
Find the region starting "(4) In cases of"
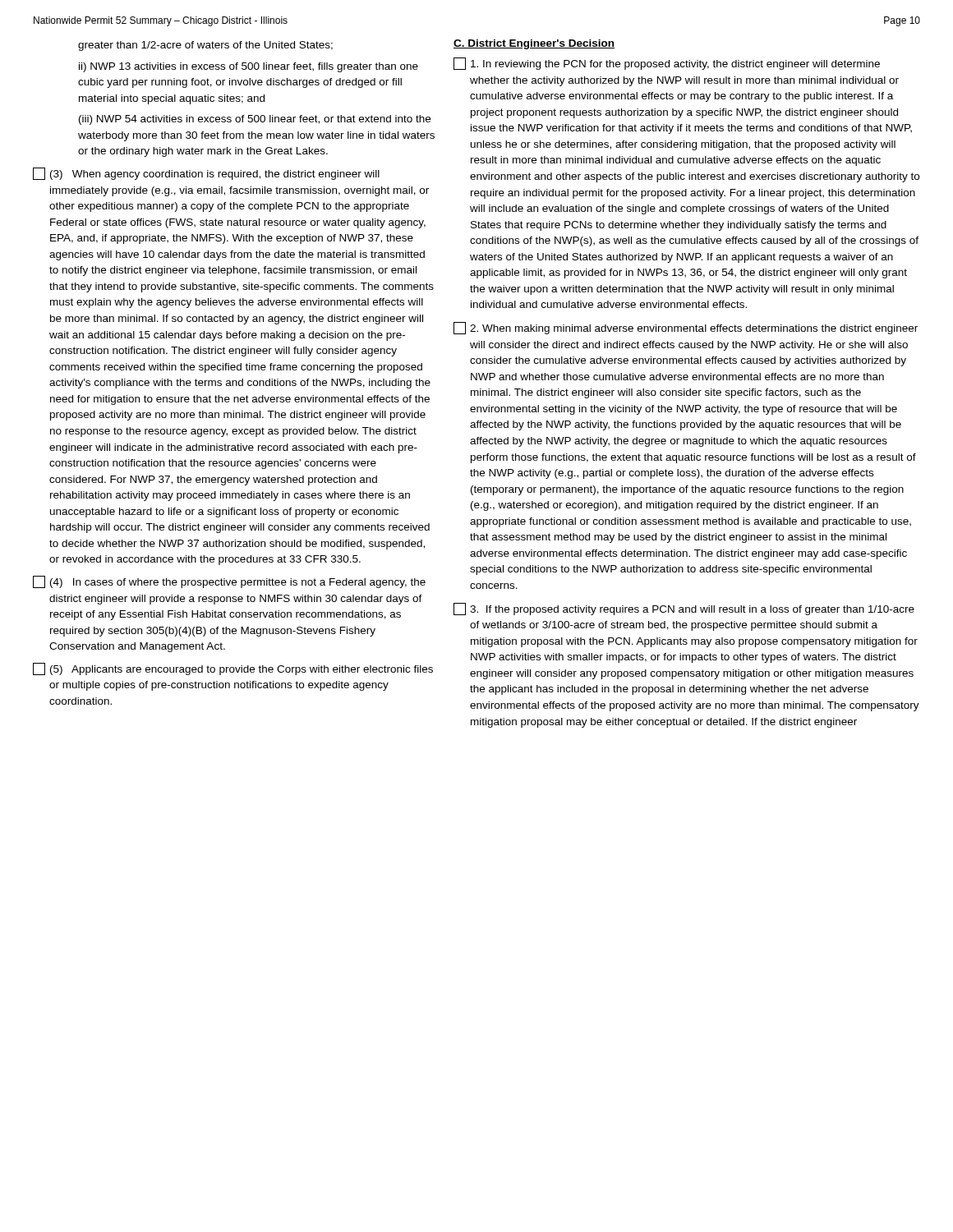[234, 614]
